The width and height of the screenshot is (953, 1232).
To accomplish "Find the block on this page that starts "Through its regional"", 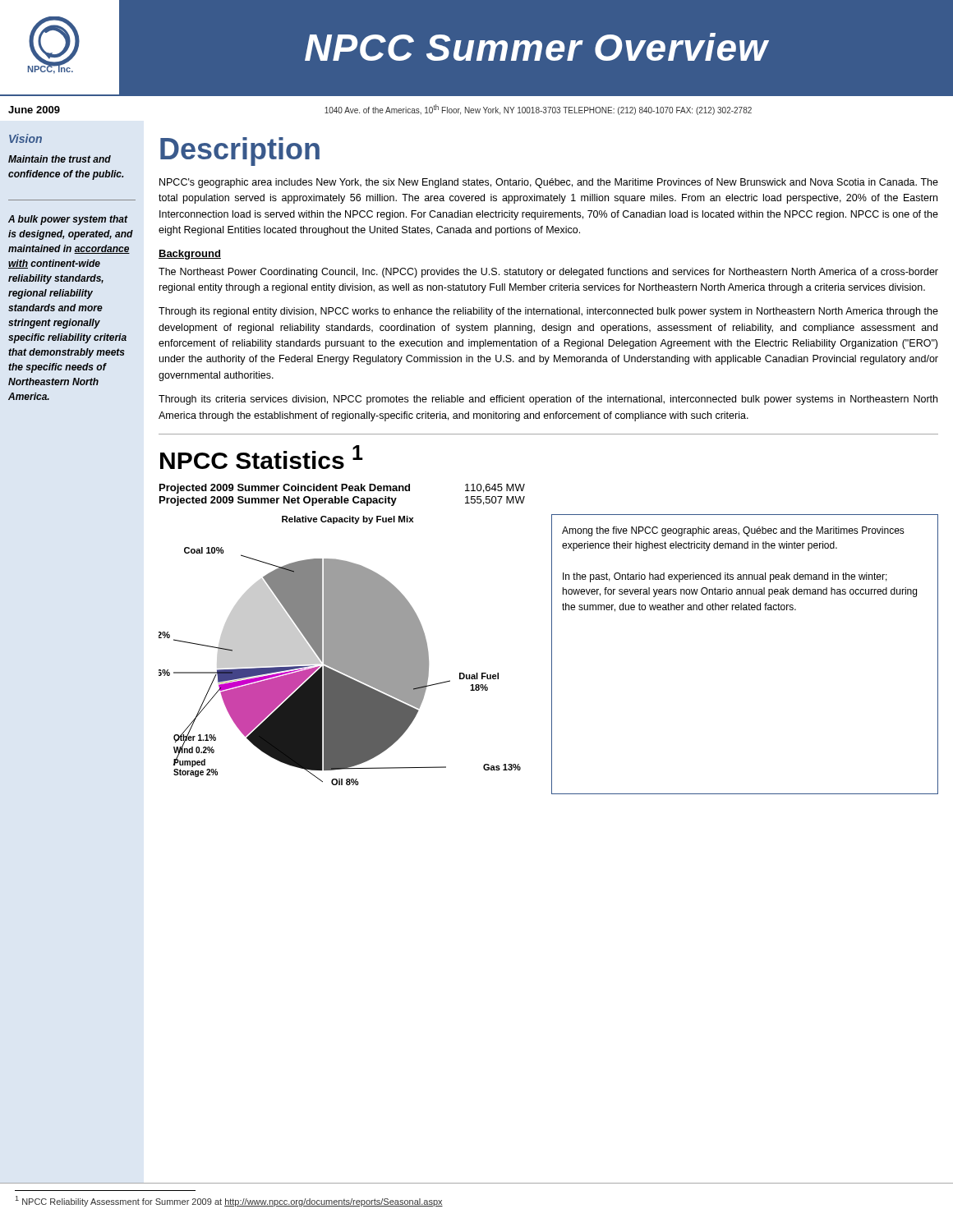I will click(548, 343).
